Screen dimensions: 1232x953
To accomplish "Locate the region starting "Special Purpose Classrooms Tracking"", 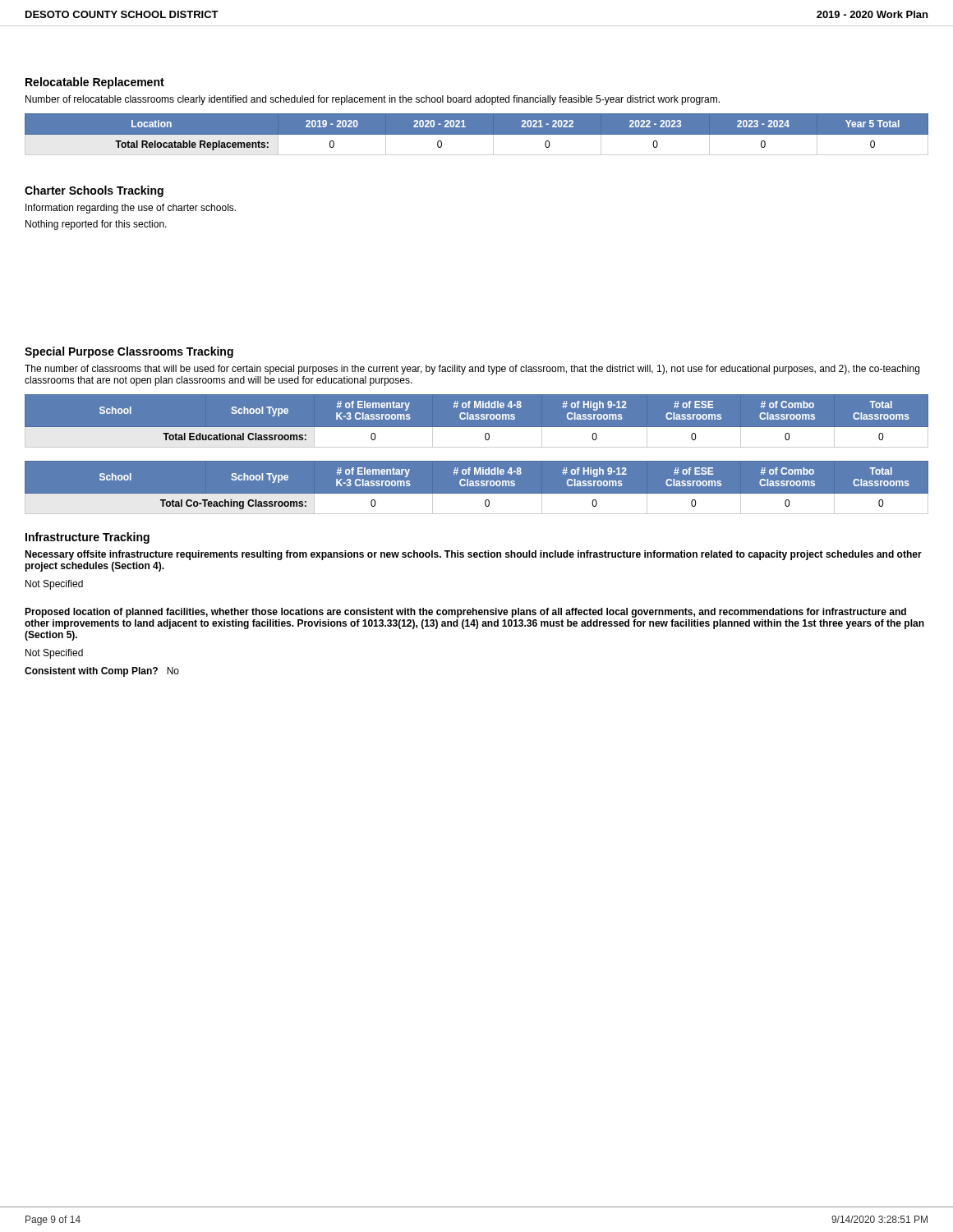I will (129, 352).
